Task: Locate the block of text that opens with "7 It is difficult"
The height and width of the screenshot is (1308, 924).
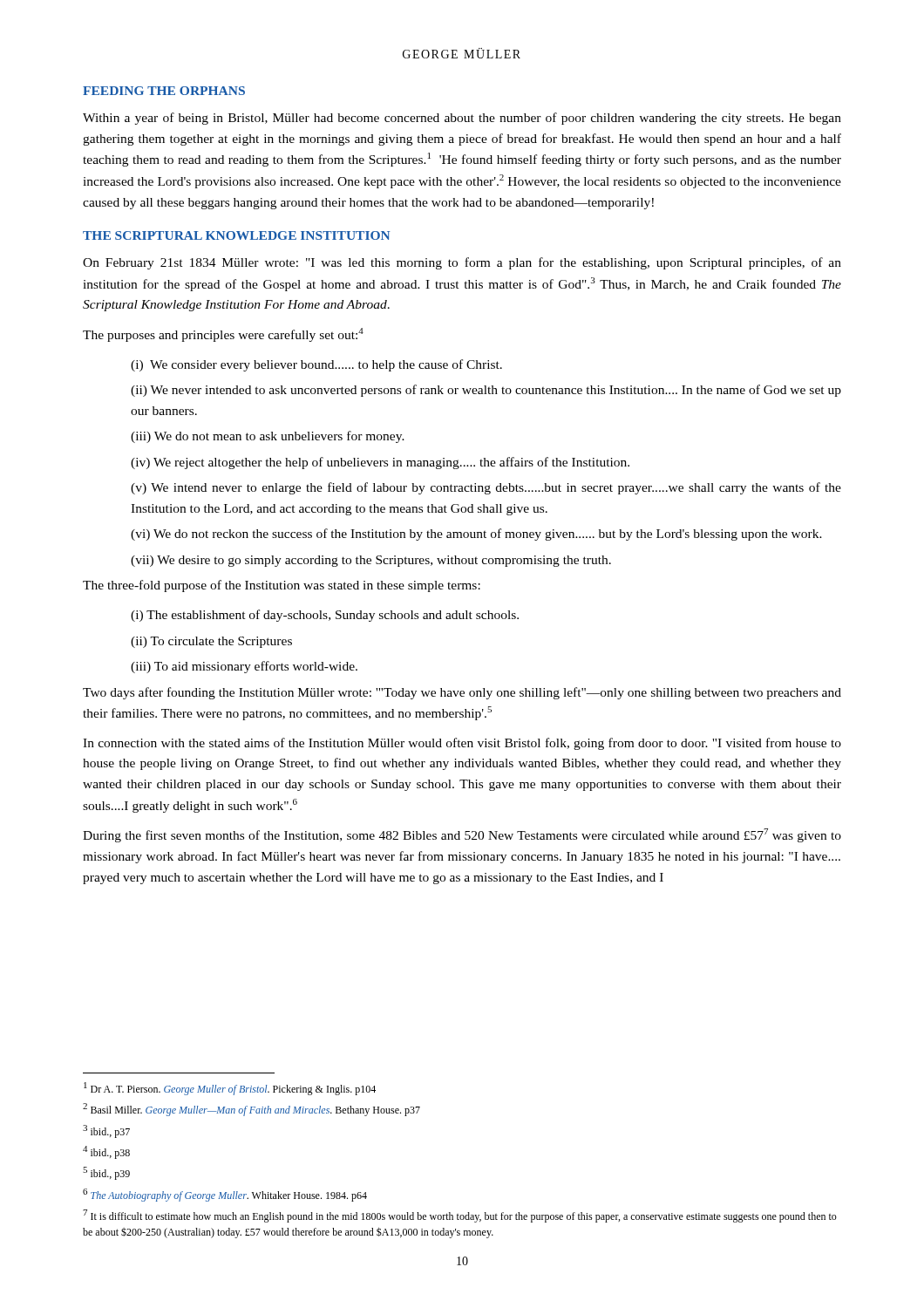Action: [x=460, y=1222]
